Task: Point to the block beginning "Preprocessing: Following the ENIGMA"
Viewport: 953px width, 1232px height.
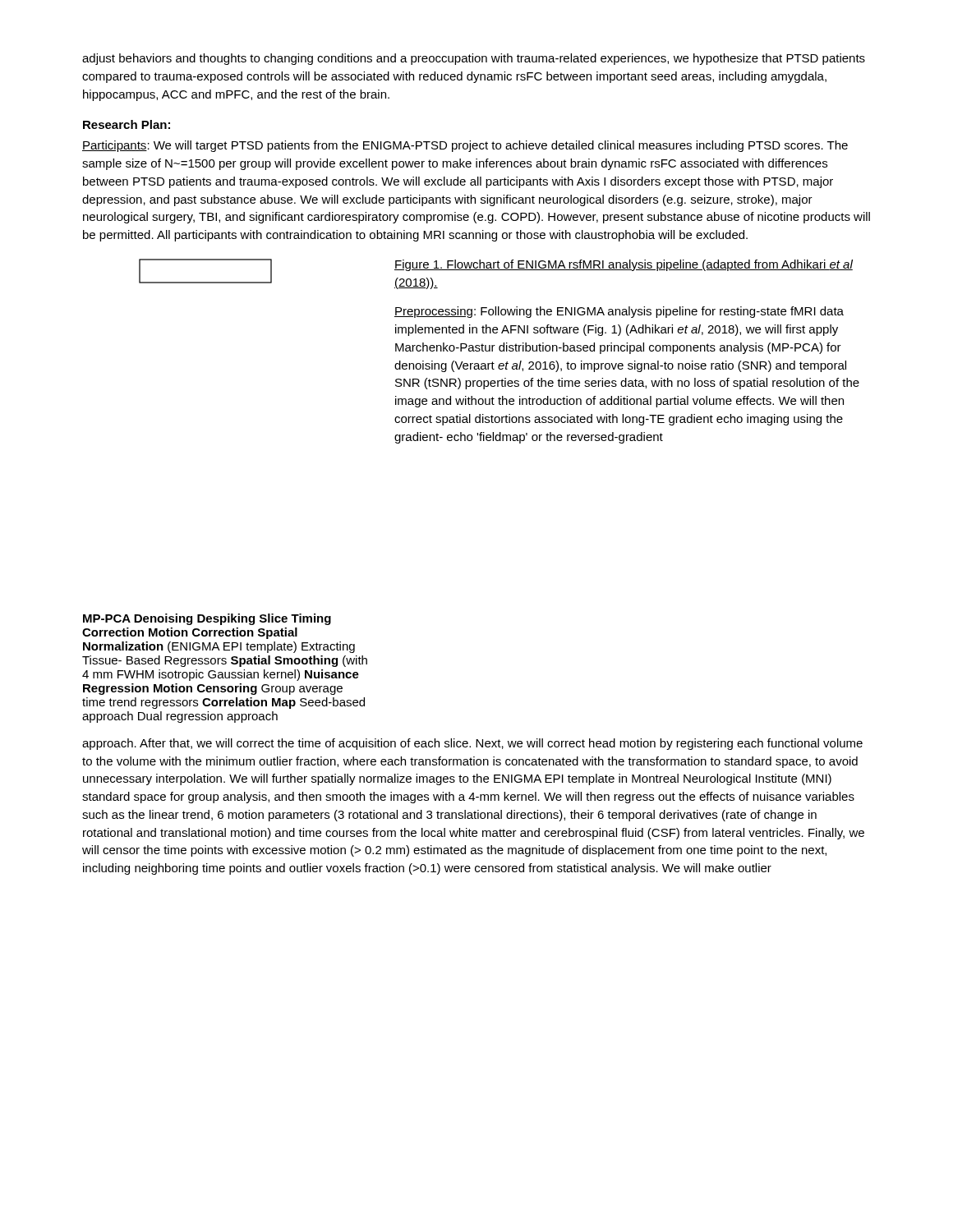Action: [x=627, y=374]
